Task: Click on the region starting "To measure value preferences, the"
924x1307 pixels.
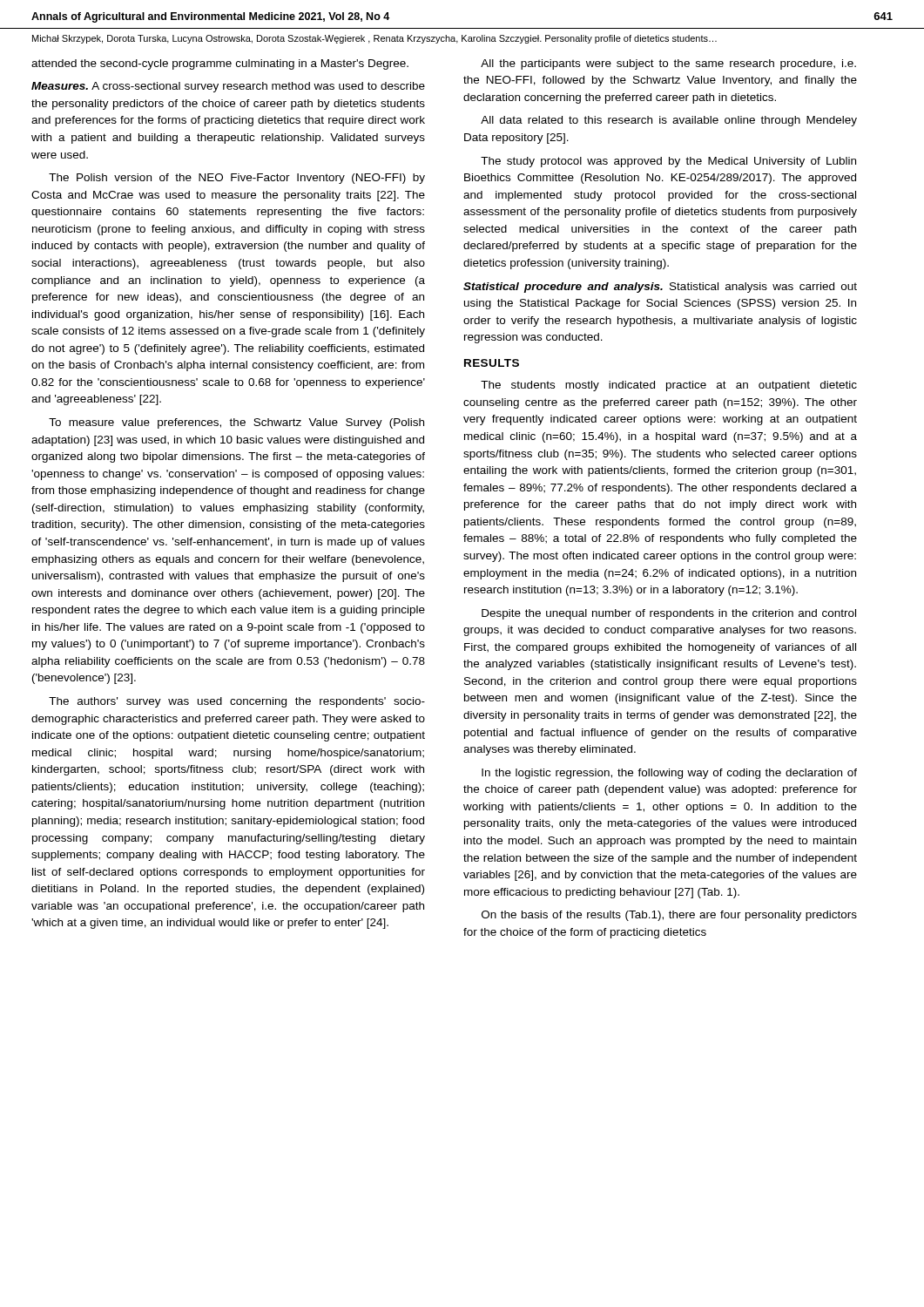Action: pos(228,550)
